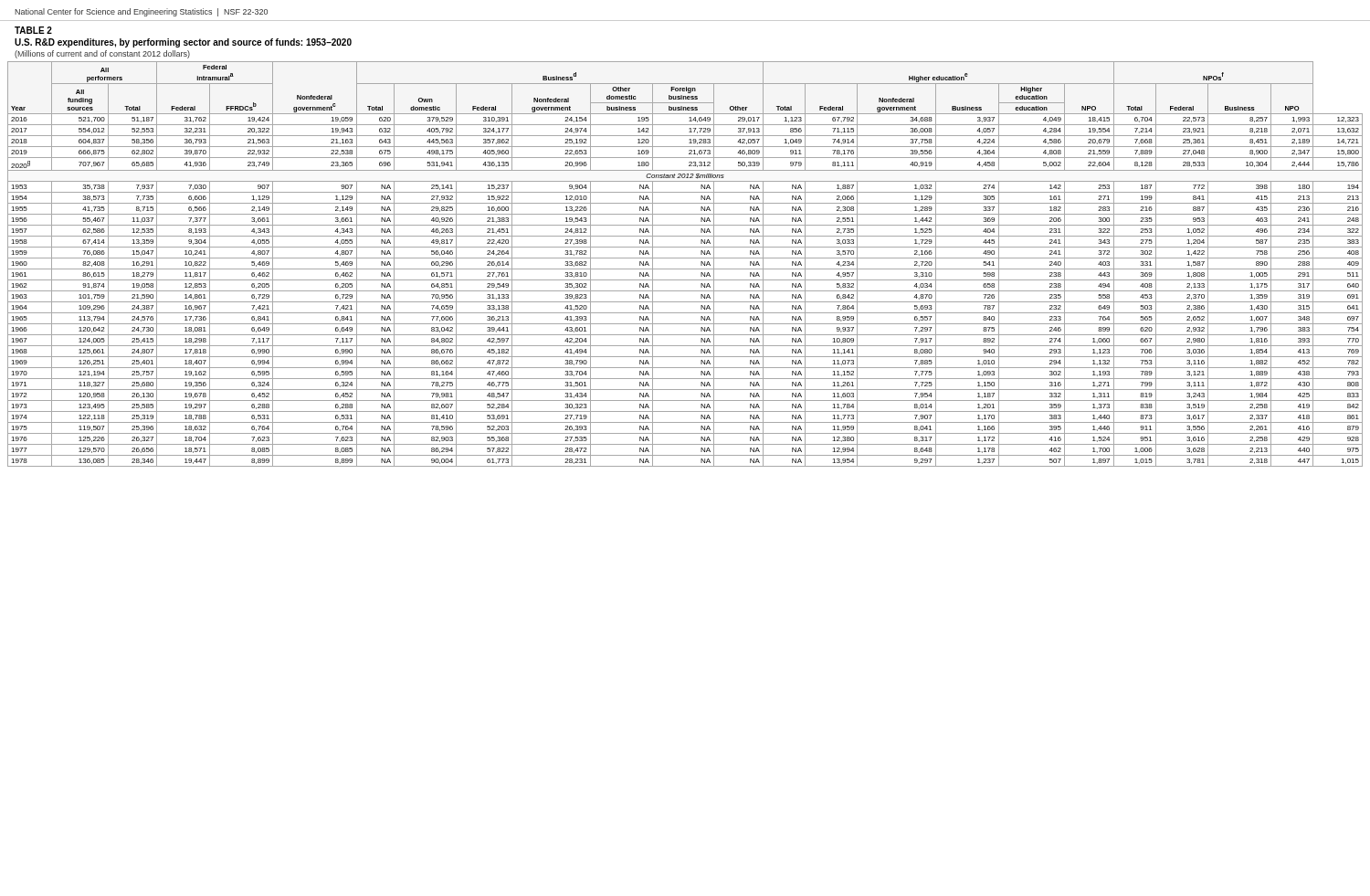The height and width of the screenshot is (896, 1370).
Task: Click on the section header containing "TABLE 2"
Action: point(33,31)
